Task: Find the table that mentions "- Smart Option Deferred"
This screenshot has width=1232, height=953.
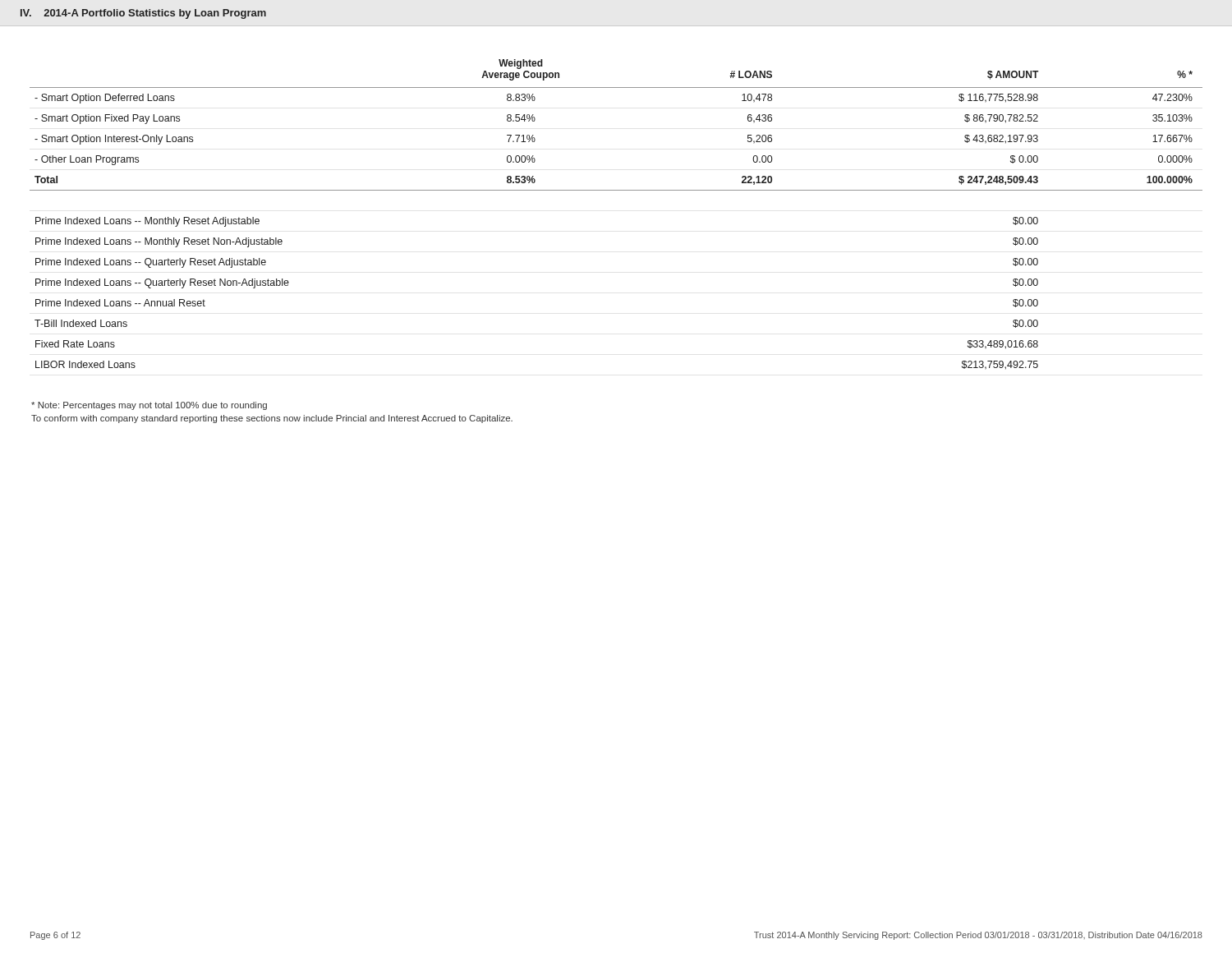Action: click(616, 215)
